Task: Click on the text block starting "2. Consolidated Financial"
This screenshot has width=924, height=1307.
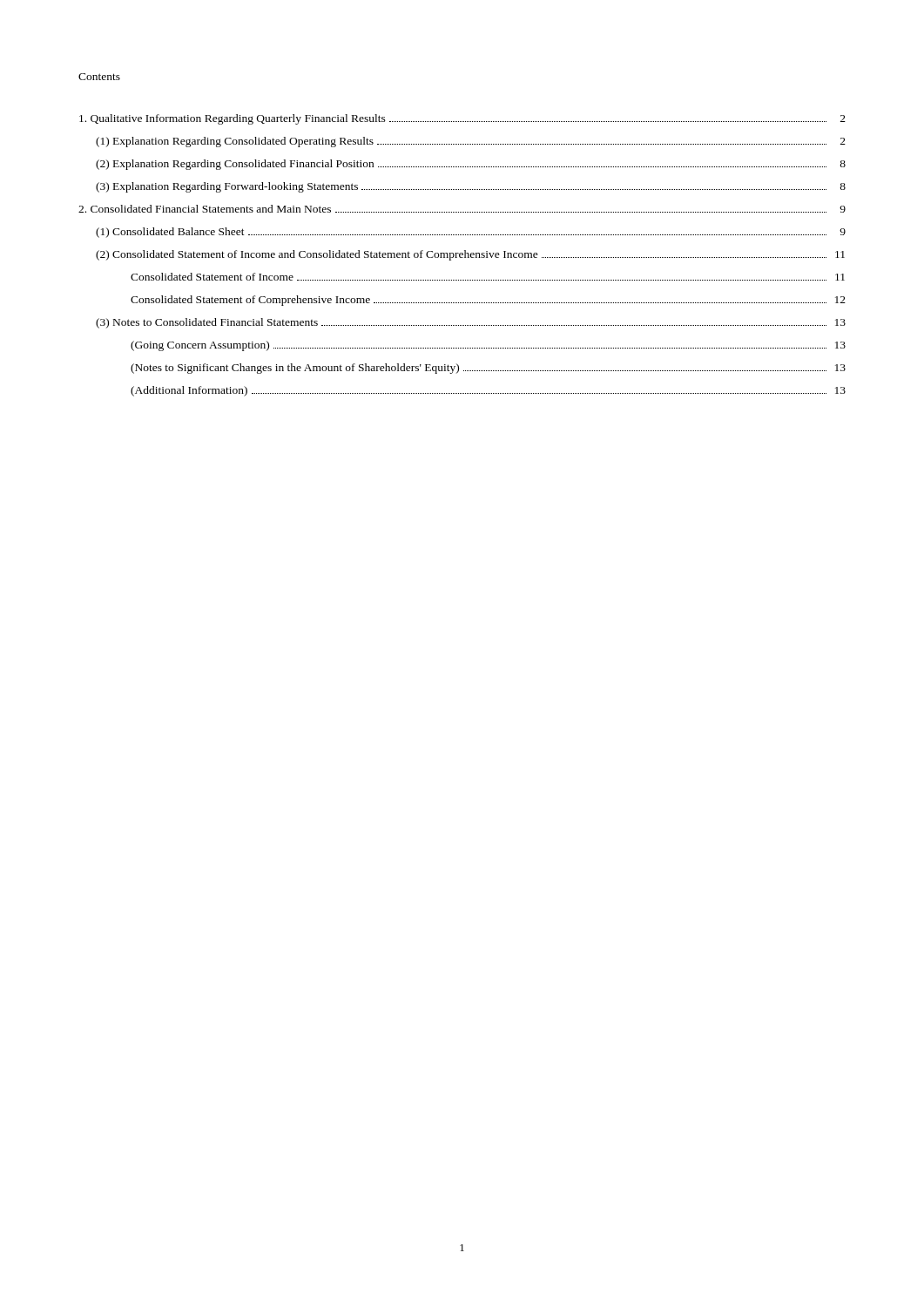Action: point(462,209)
